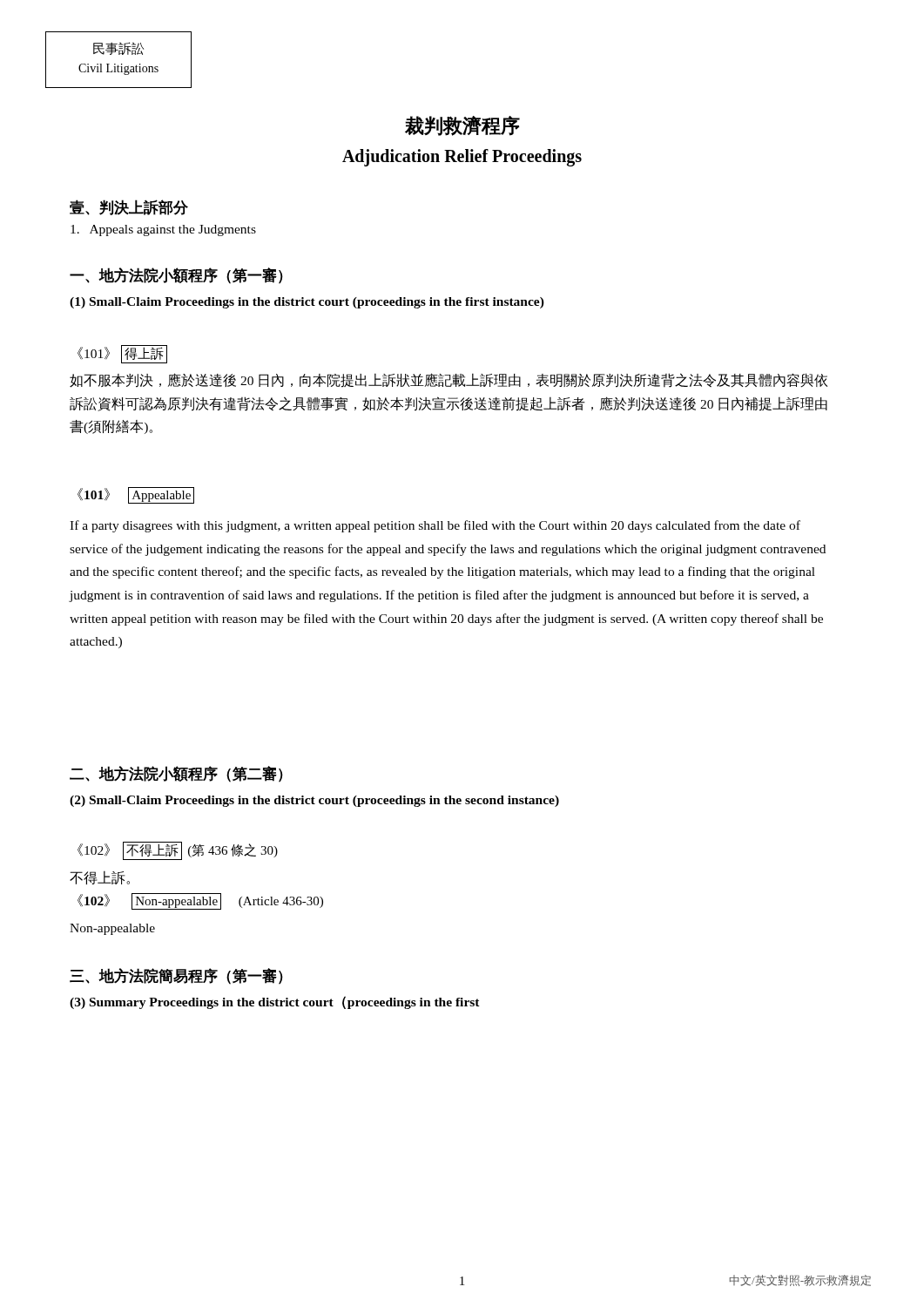The width and height of the screenshot is (924, 1307).
Task: Click where it says "《101》 Appealable"
Action: pos(132,495)
